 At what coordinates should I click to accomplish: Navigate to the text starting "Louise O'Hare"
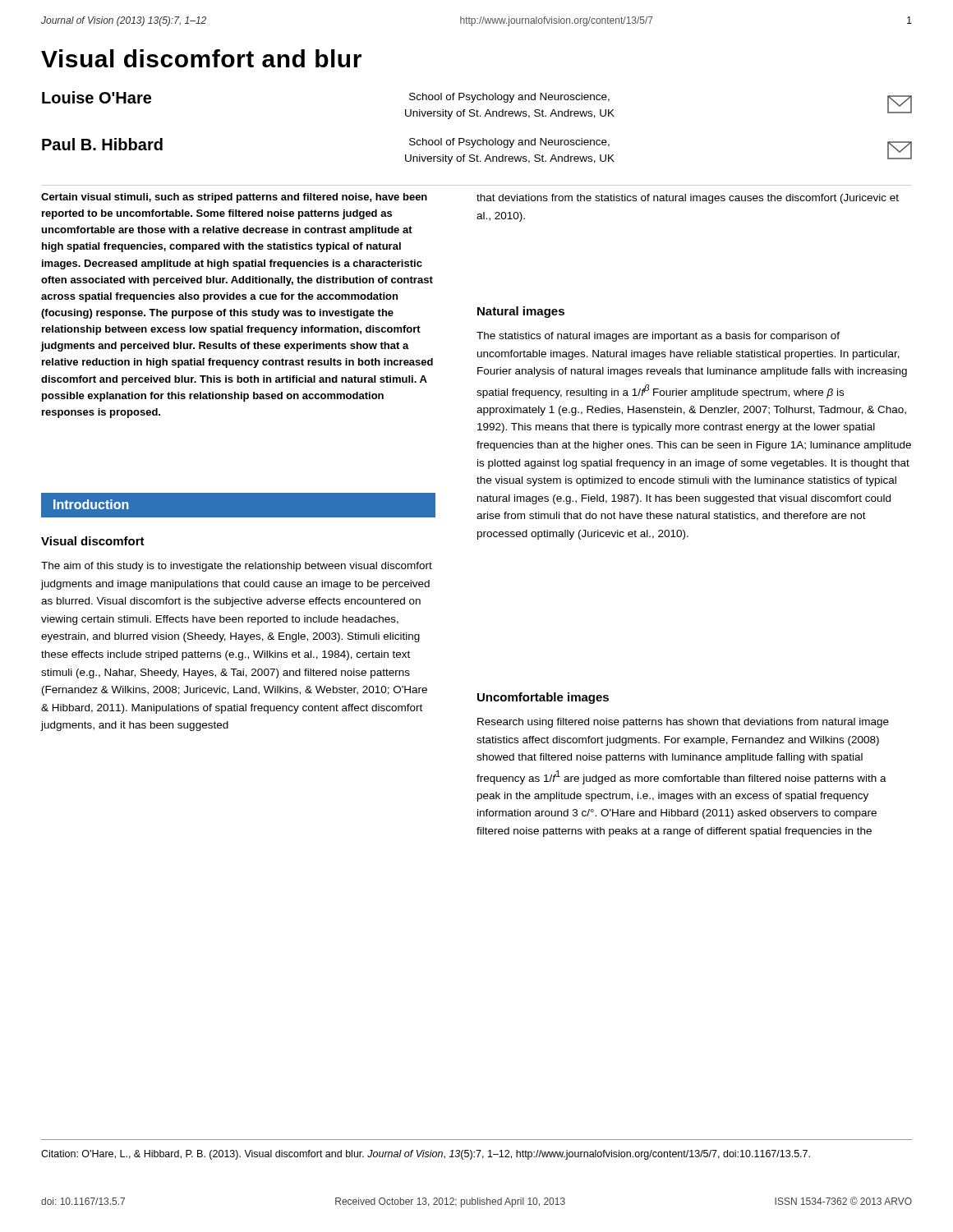point(96,98)
